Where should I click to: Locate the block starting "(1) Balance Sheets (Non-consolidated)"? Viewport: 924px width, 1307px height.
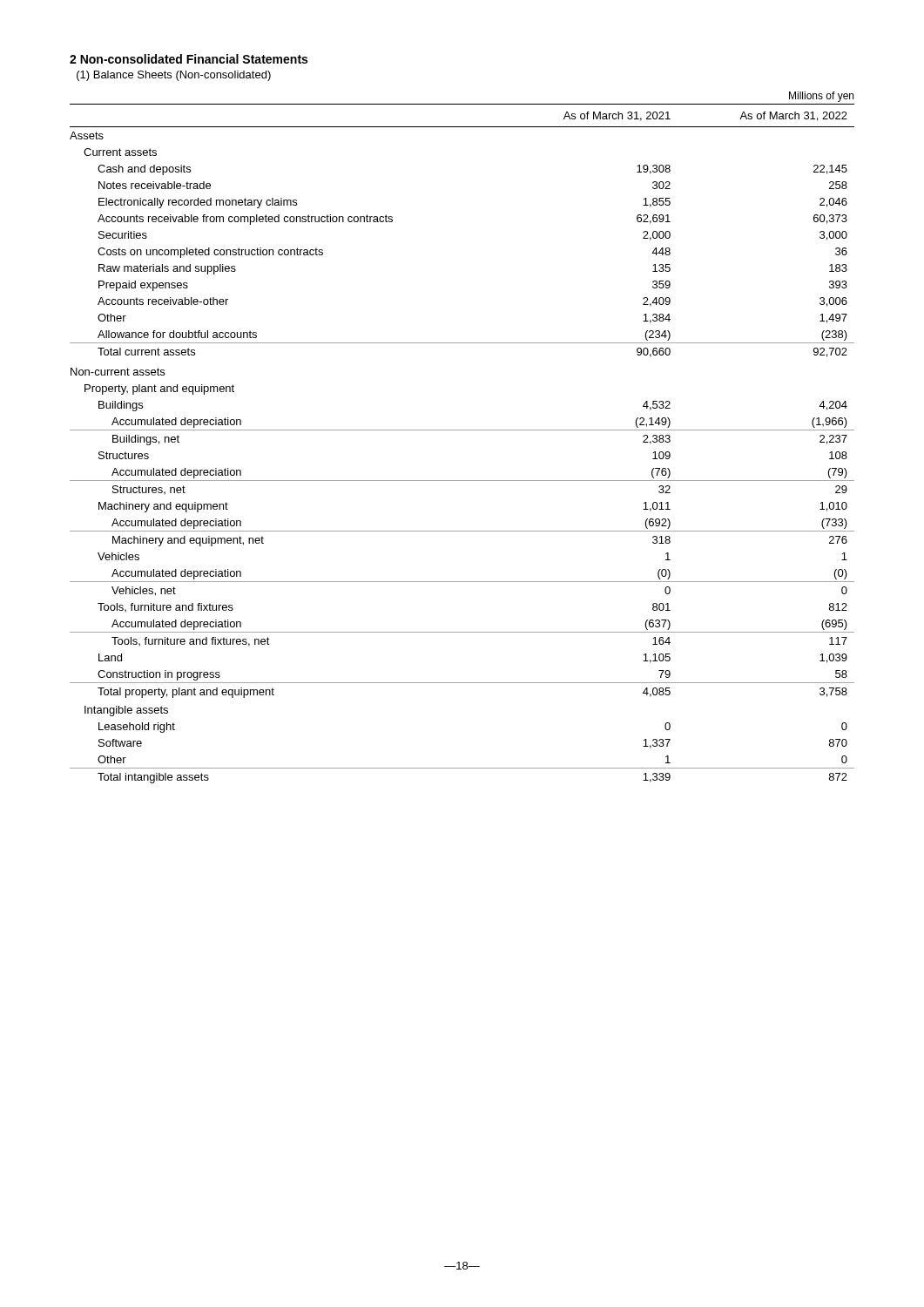pyautogui.click(x=170, y=74)
